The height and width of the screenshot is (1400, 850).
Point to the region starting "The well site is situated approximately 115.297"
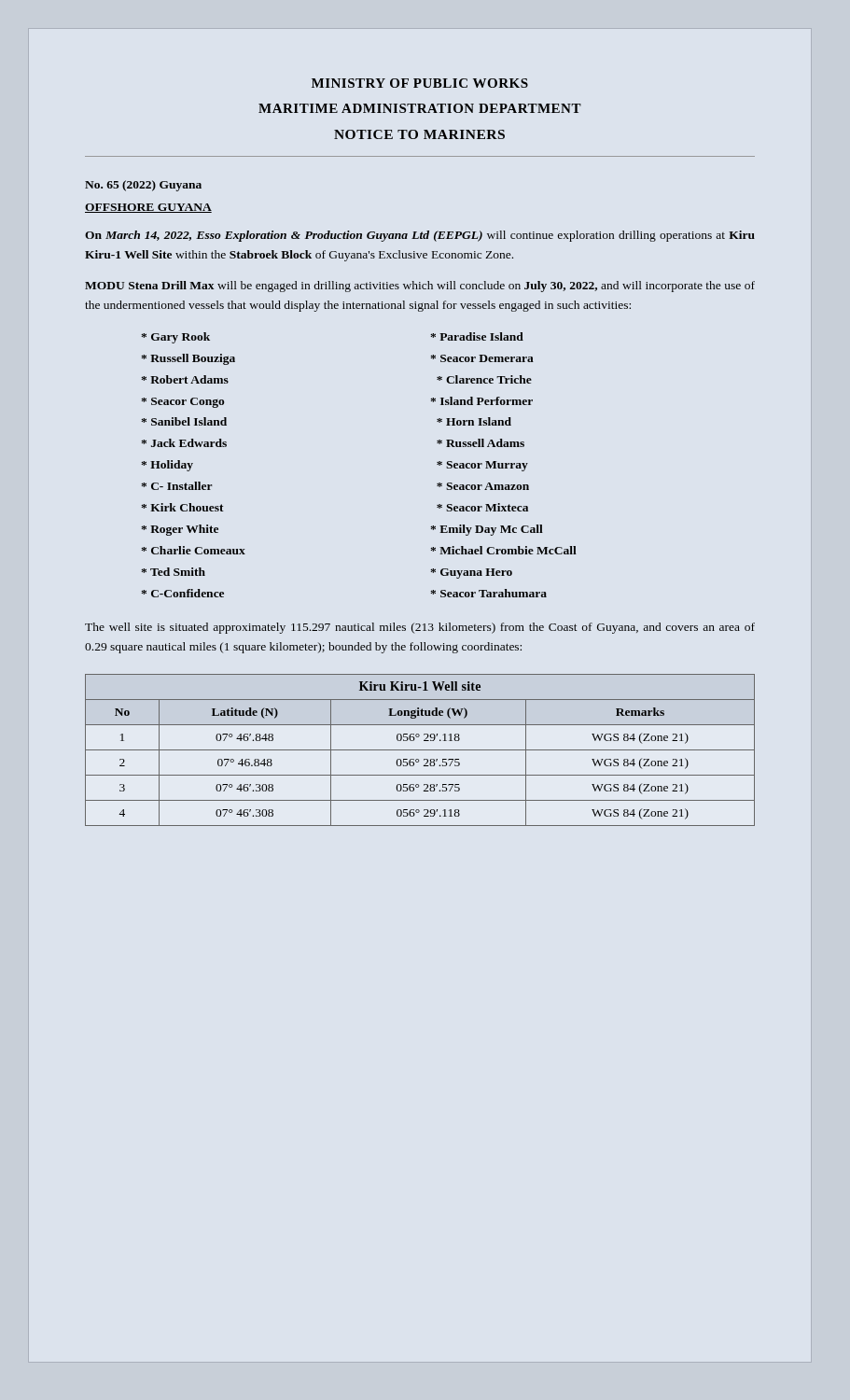click(420, 636)
